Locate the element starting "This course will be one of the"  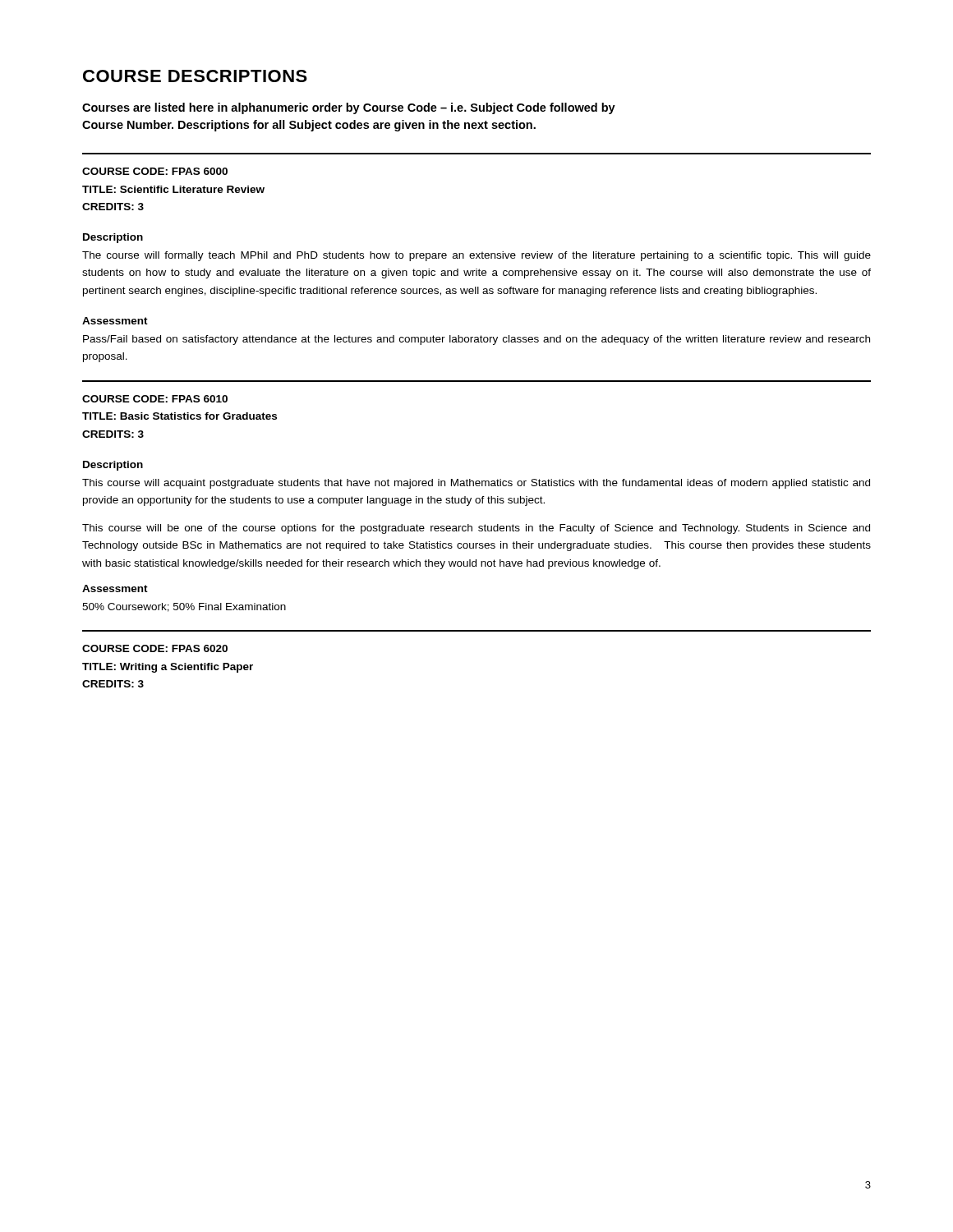coord(476,545)
